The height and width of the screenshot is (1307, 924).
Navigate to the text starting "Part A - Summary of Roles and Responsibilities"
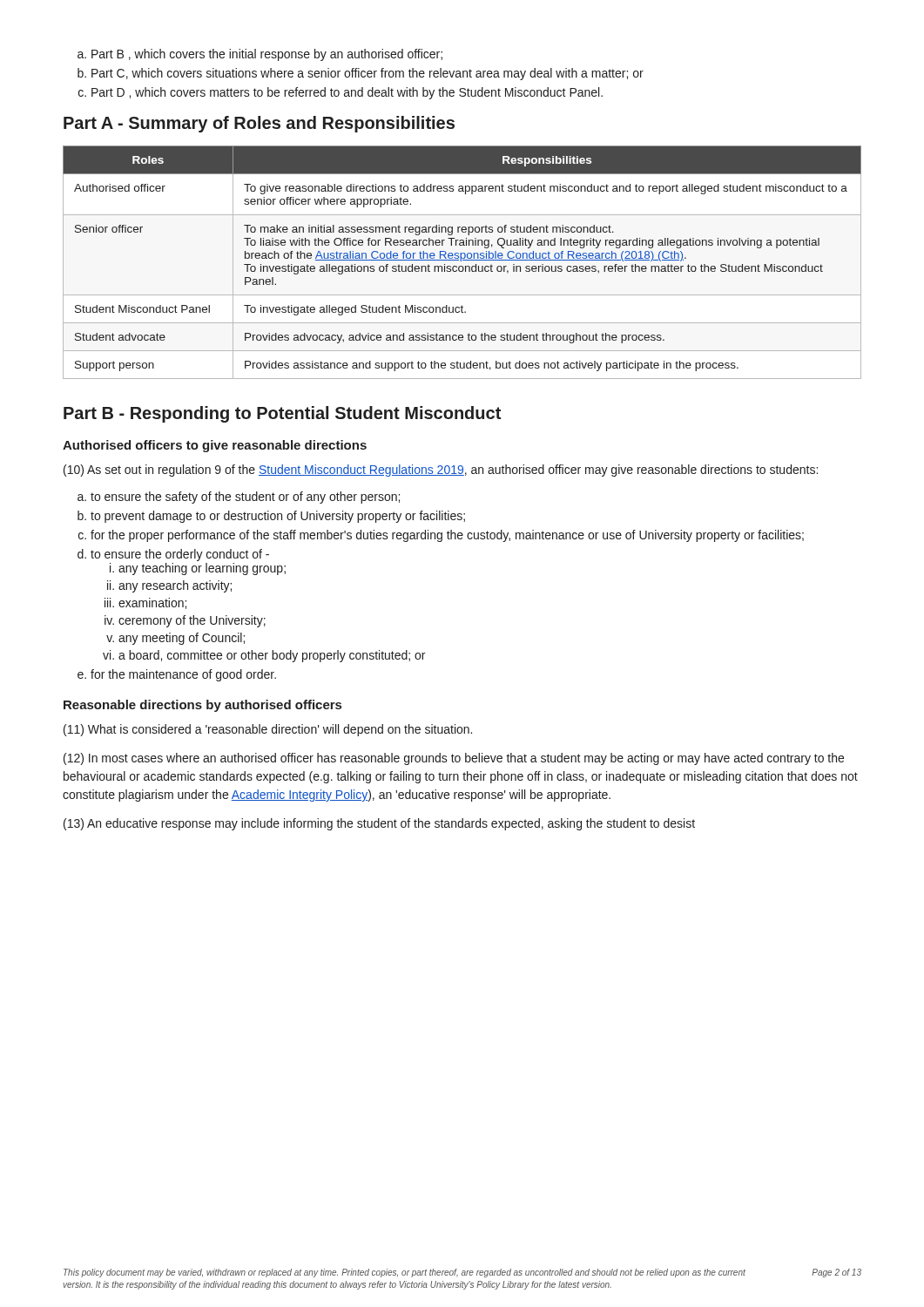point(259,123)
